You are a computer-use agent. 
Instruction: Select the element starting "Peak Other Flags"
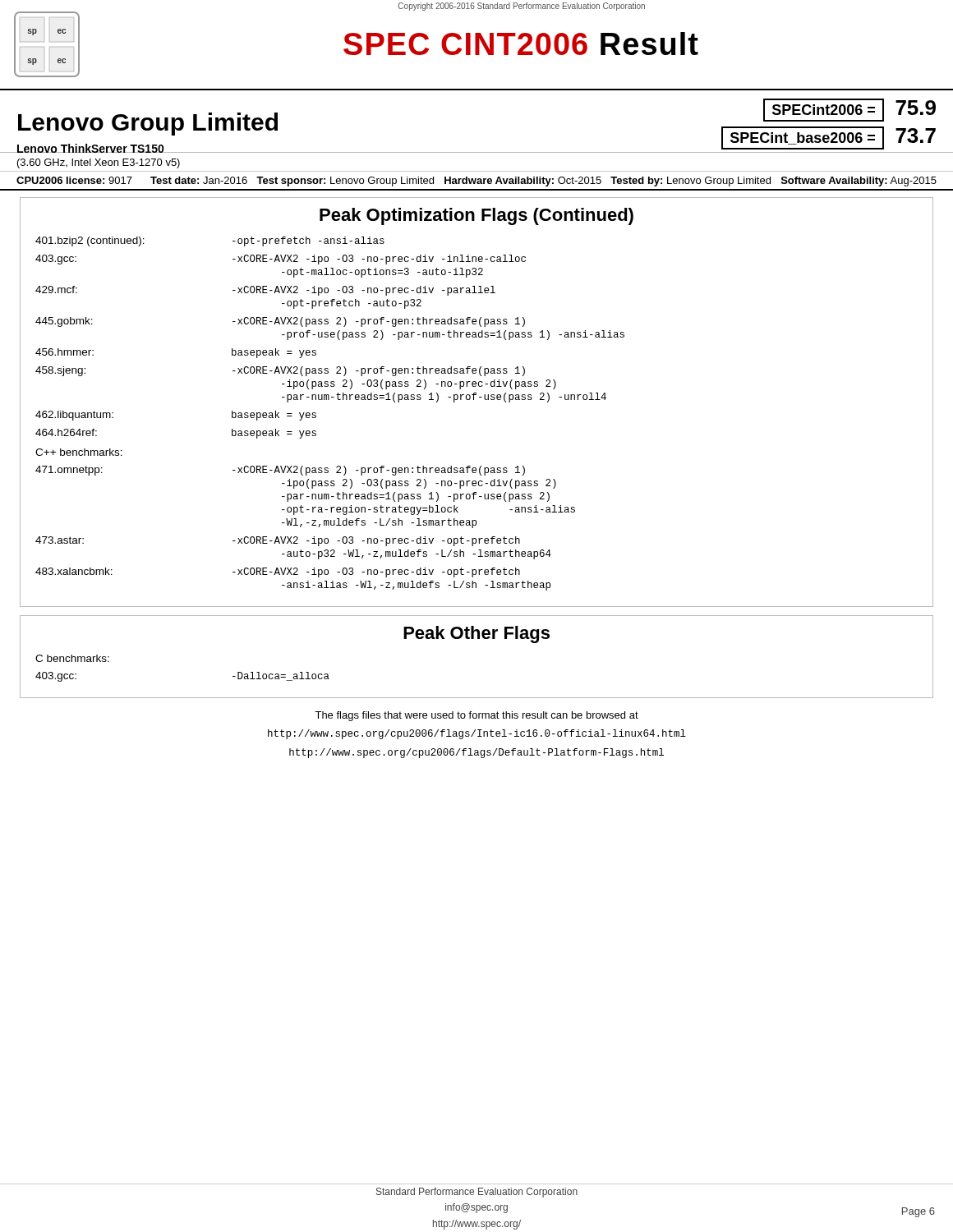point(476,633)
